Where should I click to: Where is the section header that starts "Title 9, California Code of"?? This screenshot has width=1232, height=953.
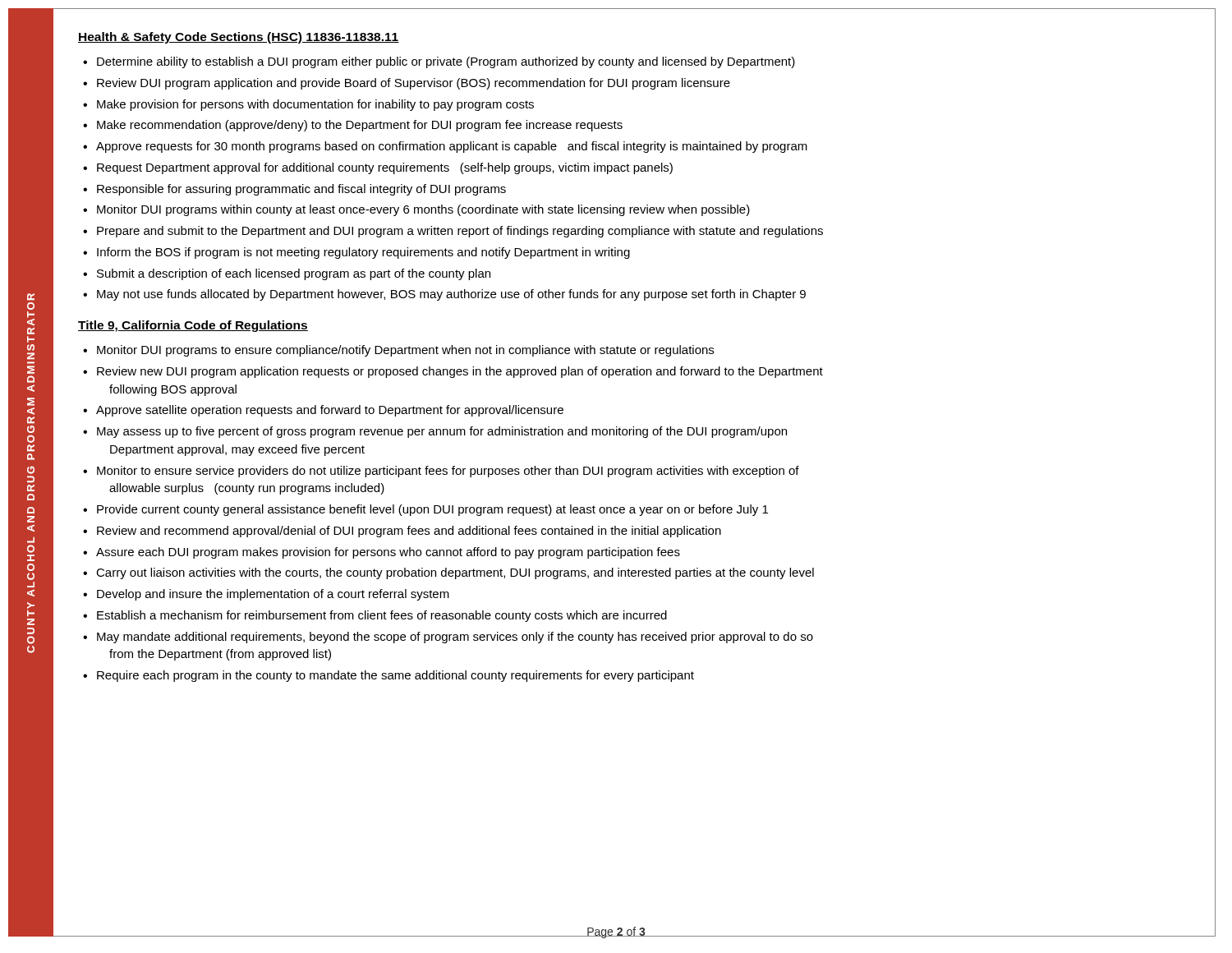click(193, 325)
